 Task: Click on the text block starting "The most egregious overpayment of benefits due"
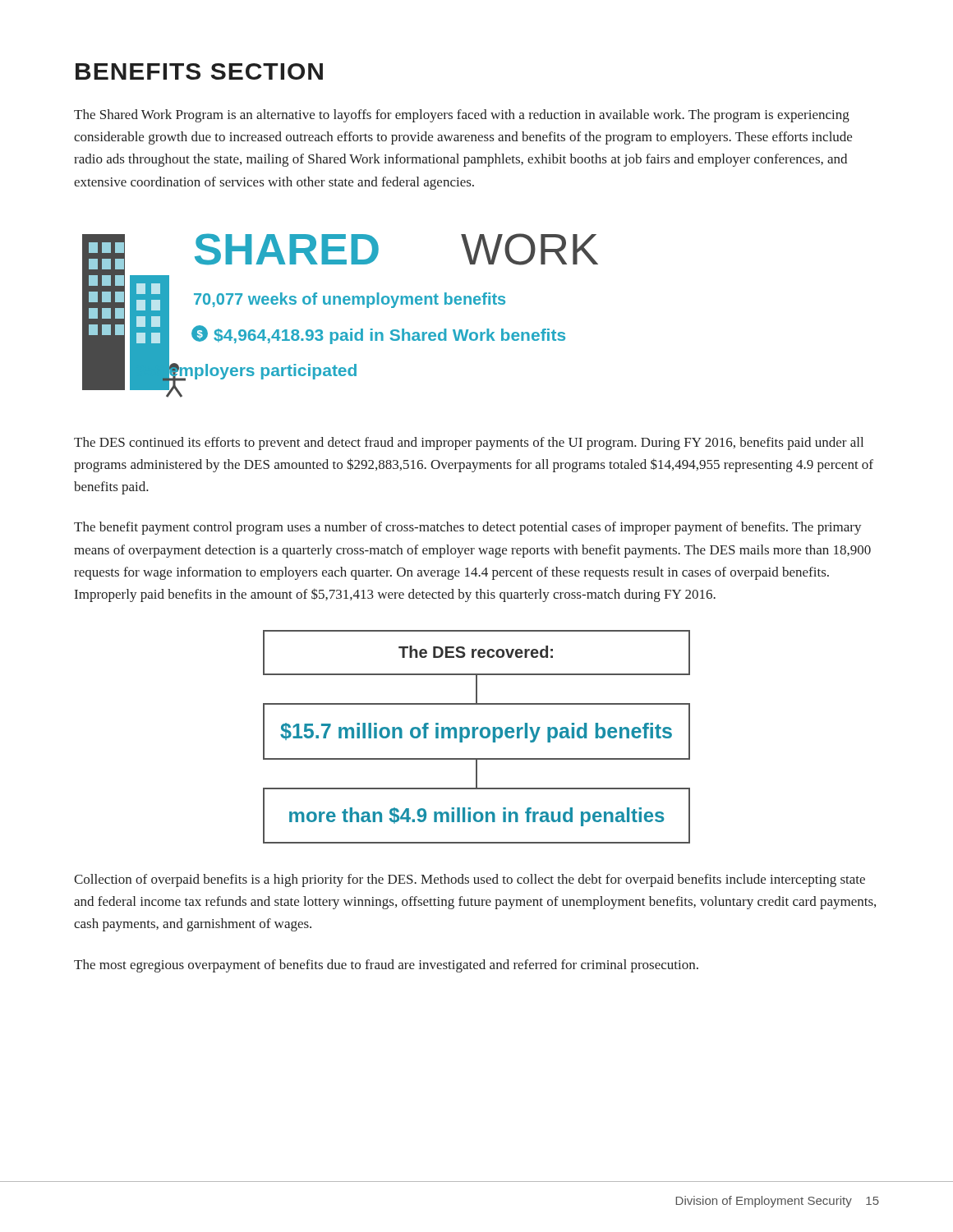coord(387,964)
